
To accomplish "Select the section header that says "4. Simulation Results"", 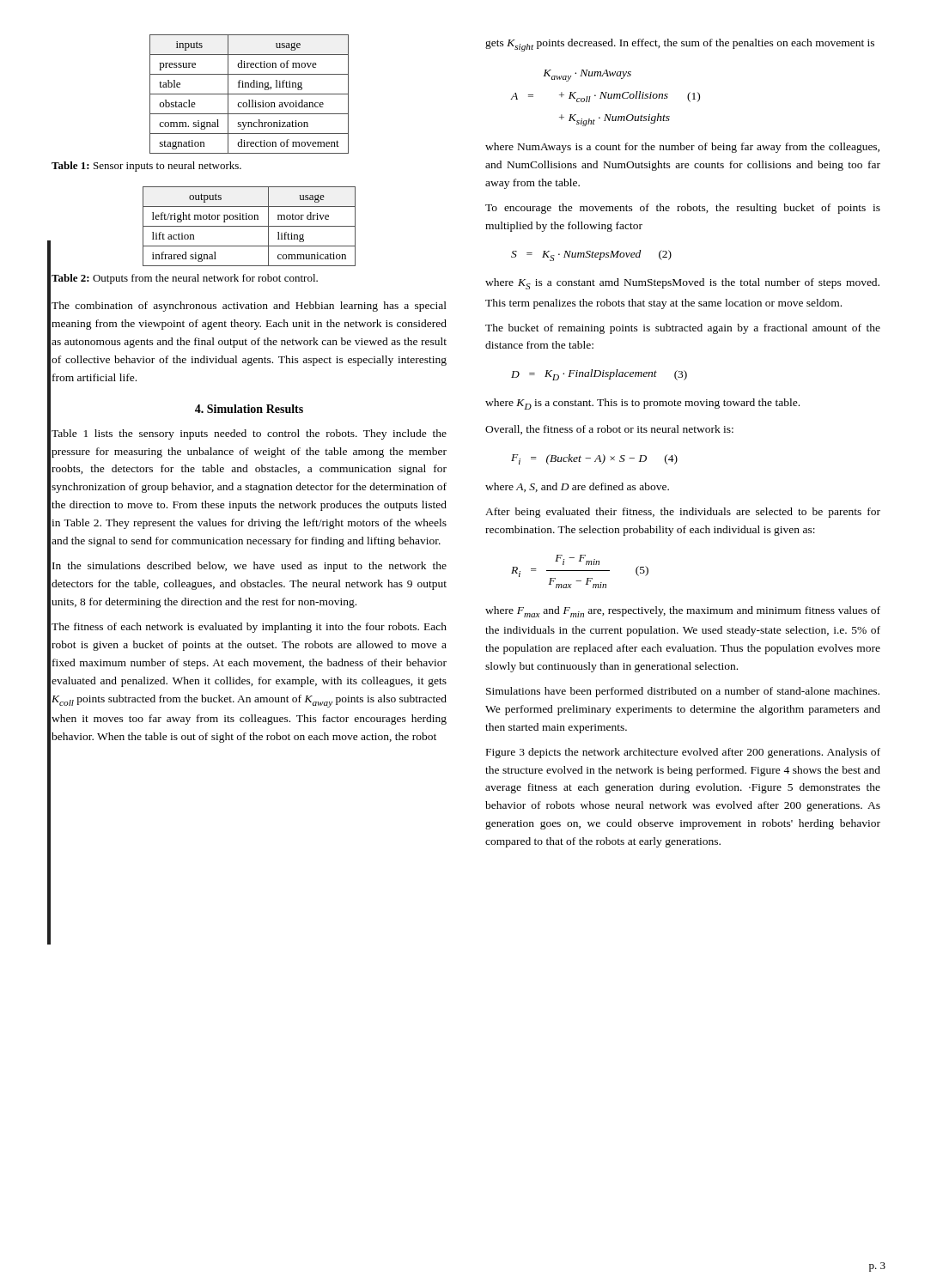I will point(249,409).
